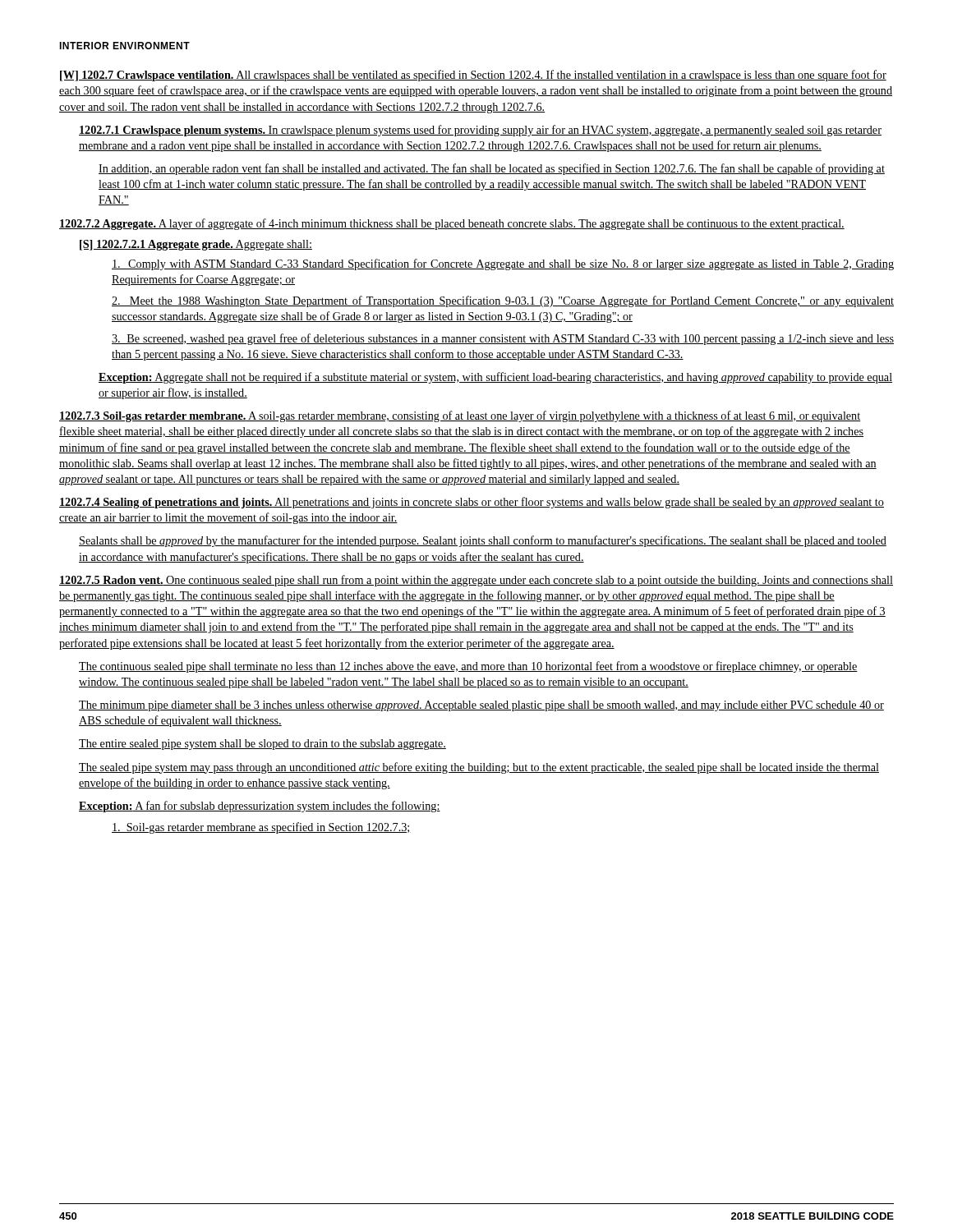The image size is (953, 1232).
Task: Click on the text block with the text "7.3 Soil-gas retarder membrane. A soil-gas retarder"
Action: pyautogui.click(x=468, y=447)
